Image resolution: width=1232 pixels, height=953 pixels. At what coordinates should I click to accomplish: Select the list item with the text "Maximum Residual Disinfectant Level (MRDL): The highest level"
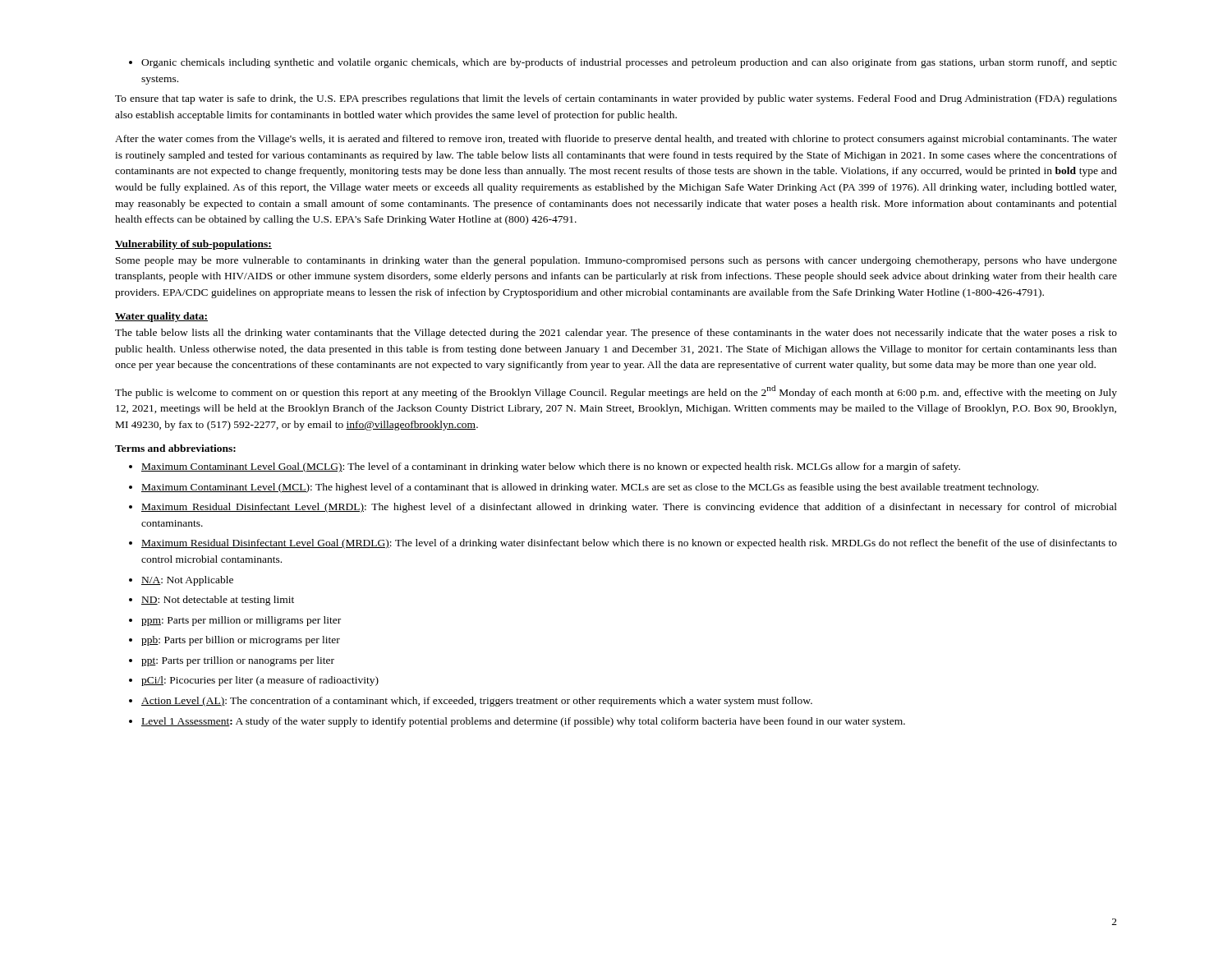(629, 515)
